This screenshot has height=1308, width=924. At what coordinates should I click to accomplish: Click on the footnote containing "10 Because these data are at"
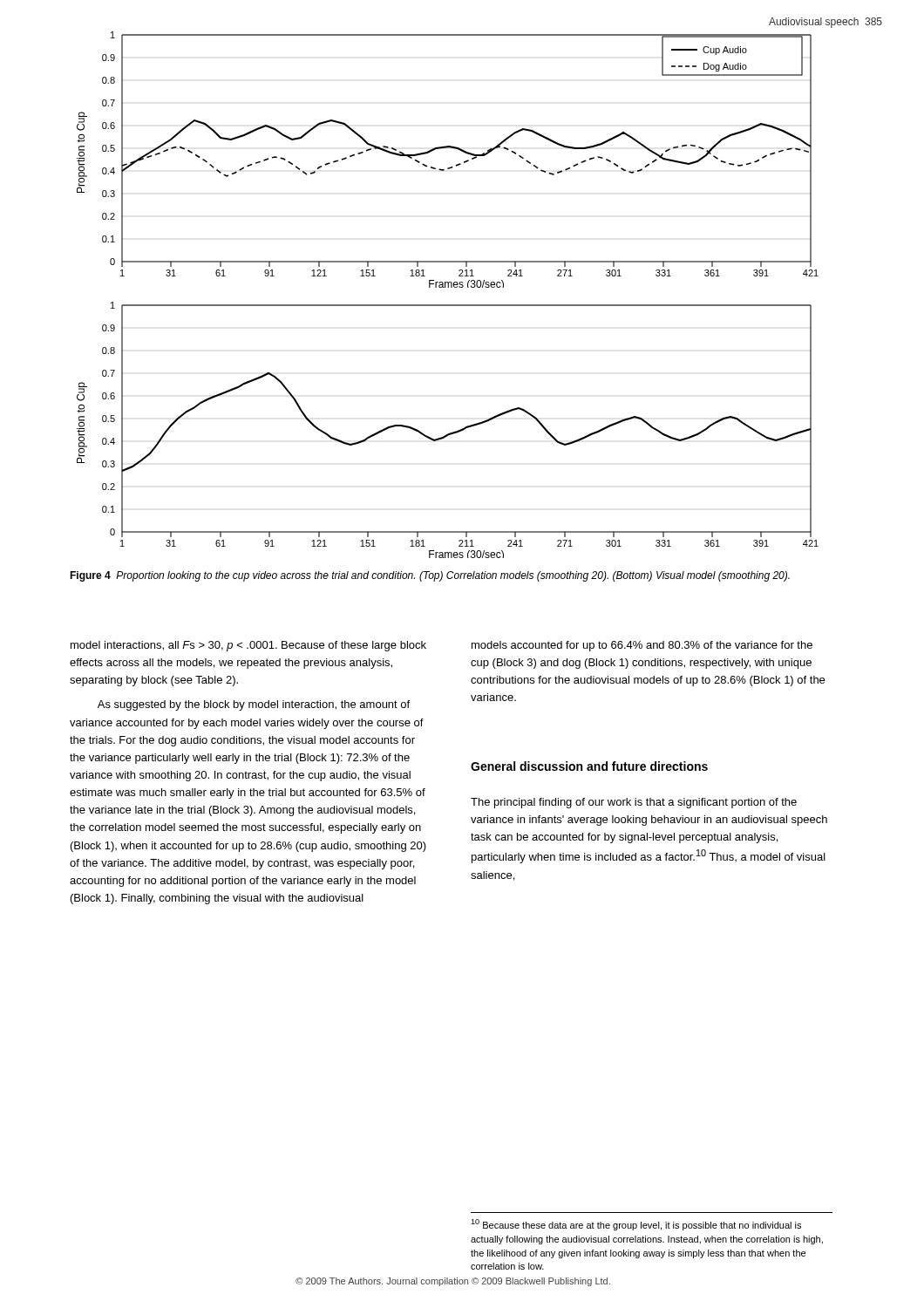tap(647, 1245)
